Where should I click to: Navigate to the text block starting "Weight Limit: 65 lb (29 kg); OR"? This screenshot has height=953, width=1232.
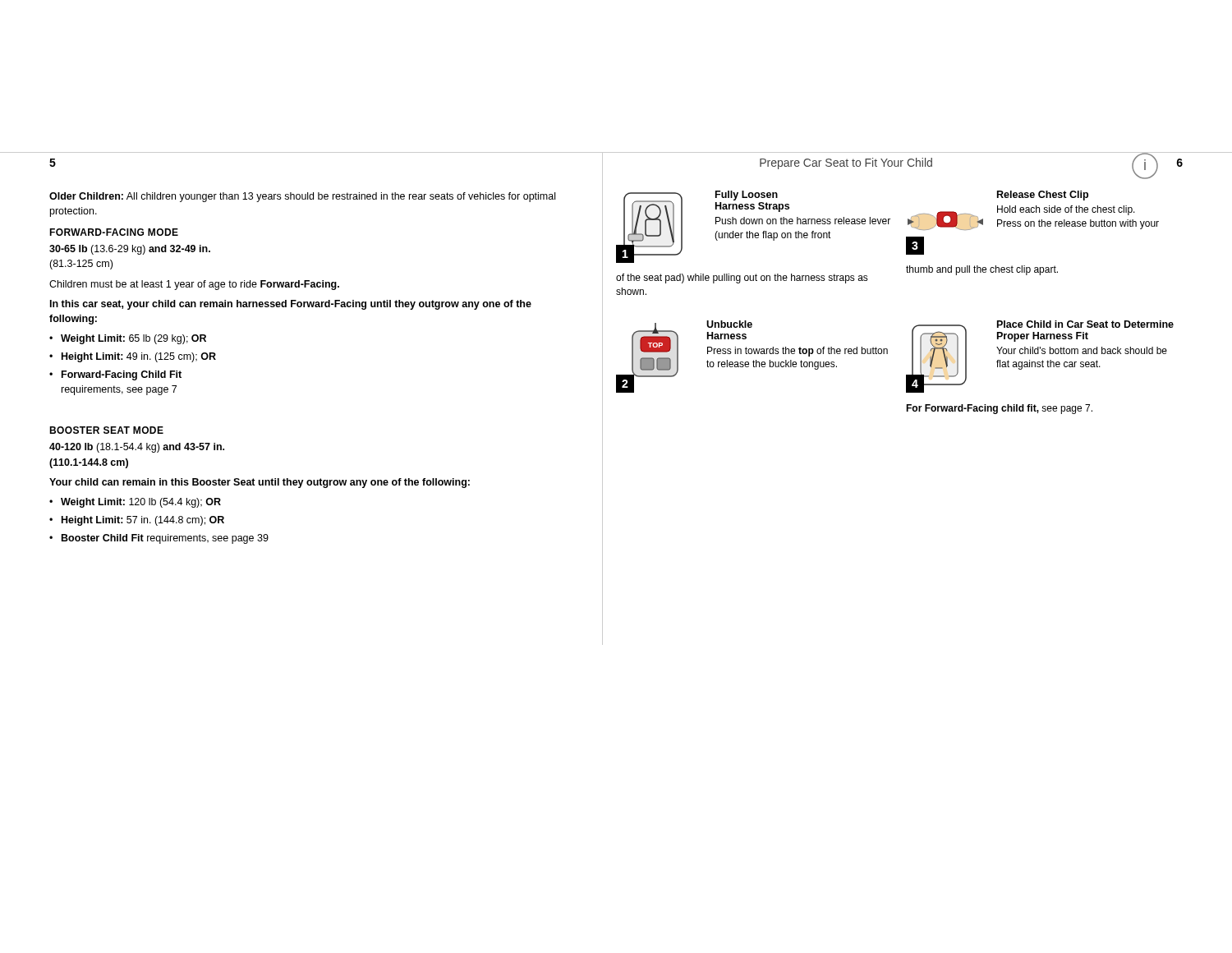(134, 338)
